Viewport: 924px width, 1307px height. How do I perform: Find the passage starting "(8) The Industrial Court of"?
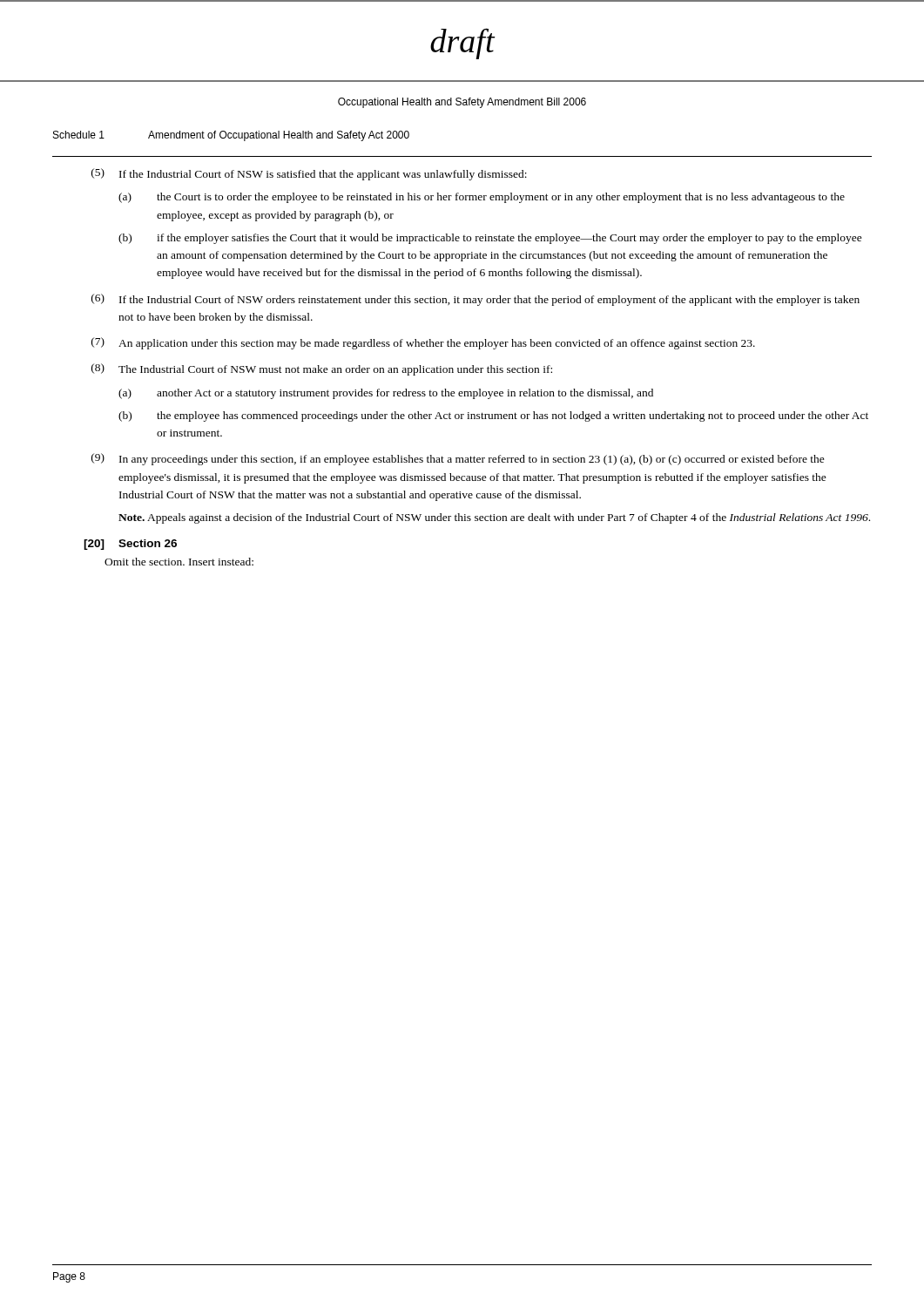click(x=462, y=402)
